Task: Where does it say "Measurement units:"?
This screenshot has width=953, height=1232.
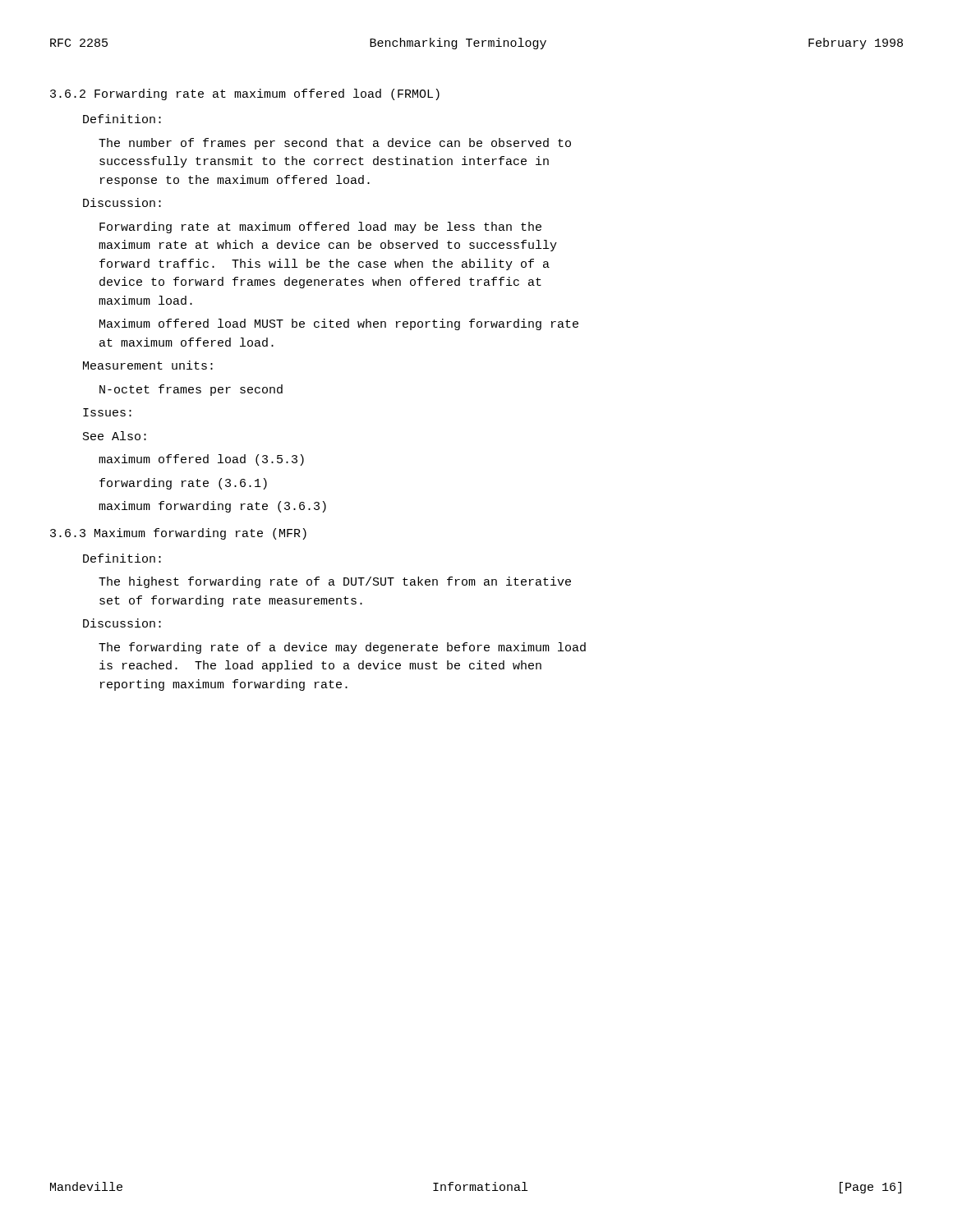Action: 149,367
